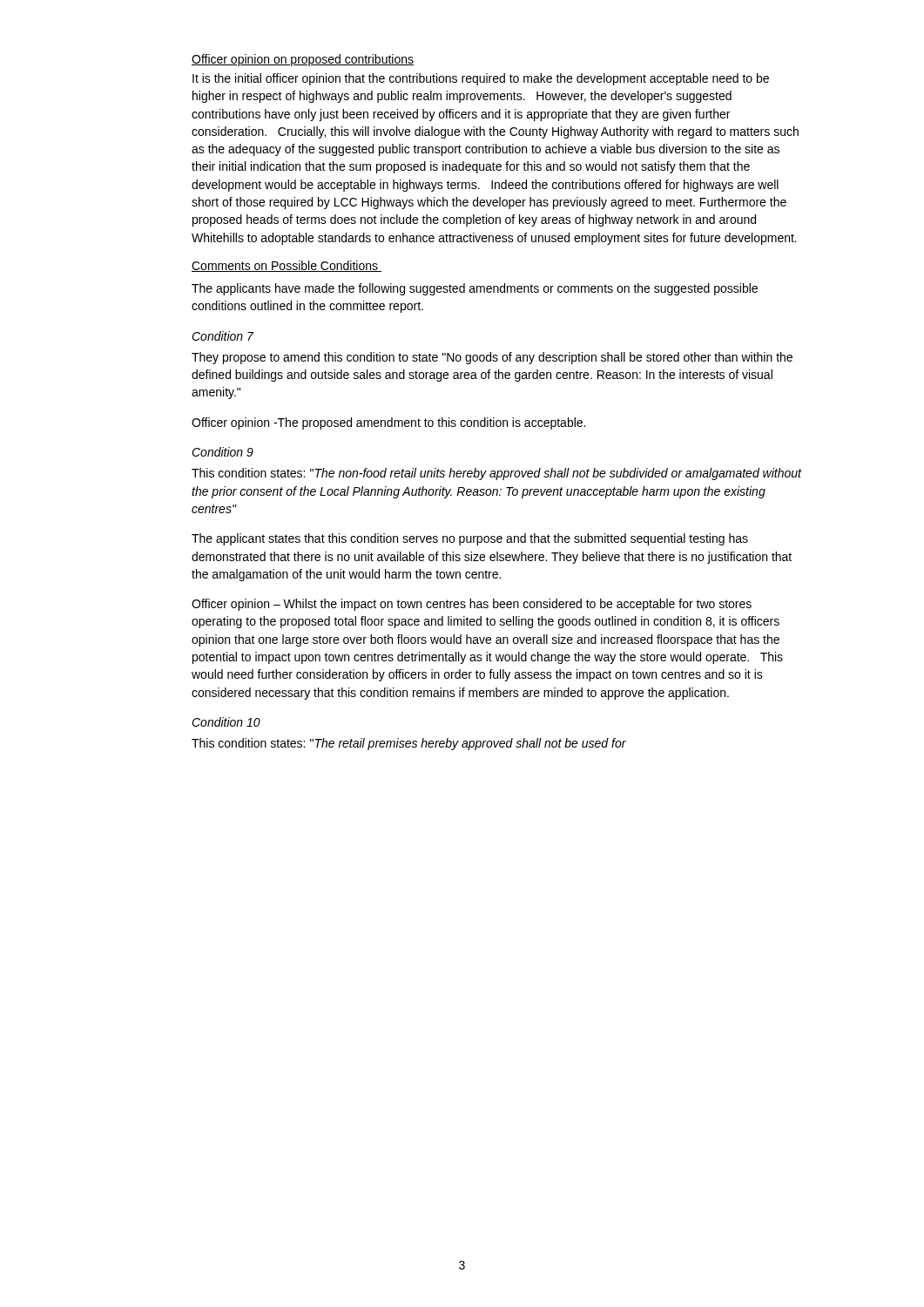Point to the passage starting "It is the initial officer opinion"

click(x=495, y=158)
